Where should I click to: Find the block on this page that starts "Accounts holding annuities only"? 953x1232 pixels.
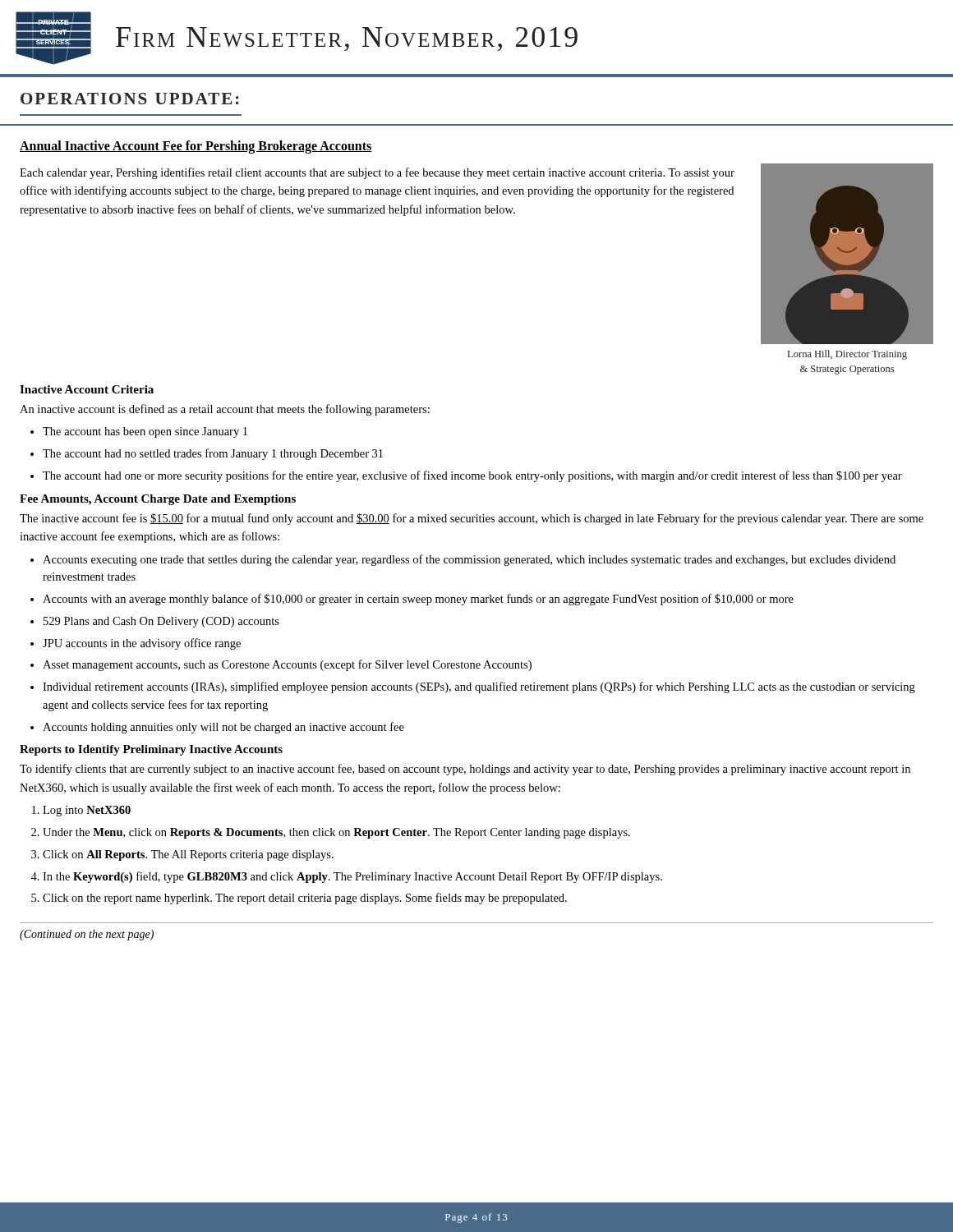coord(217,728)
